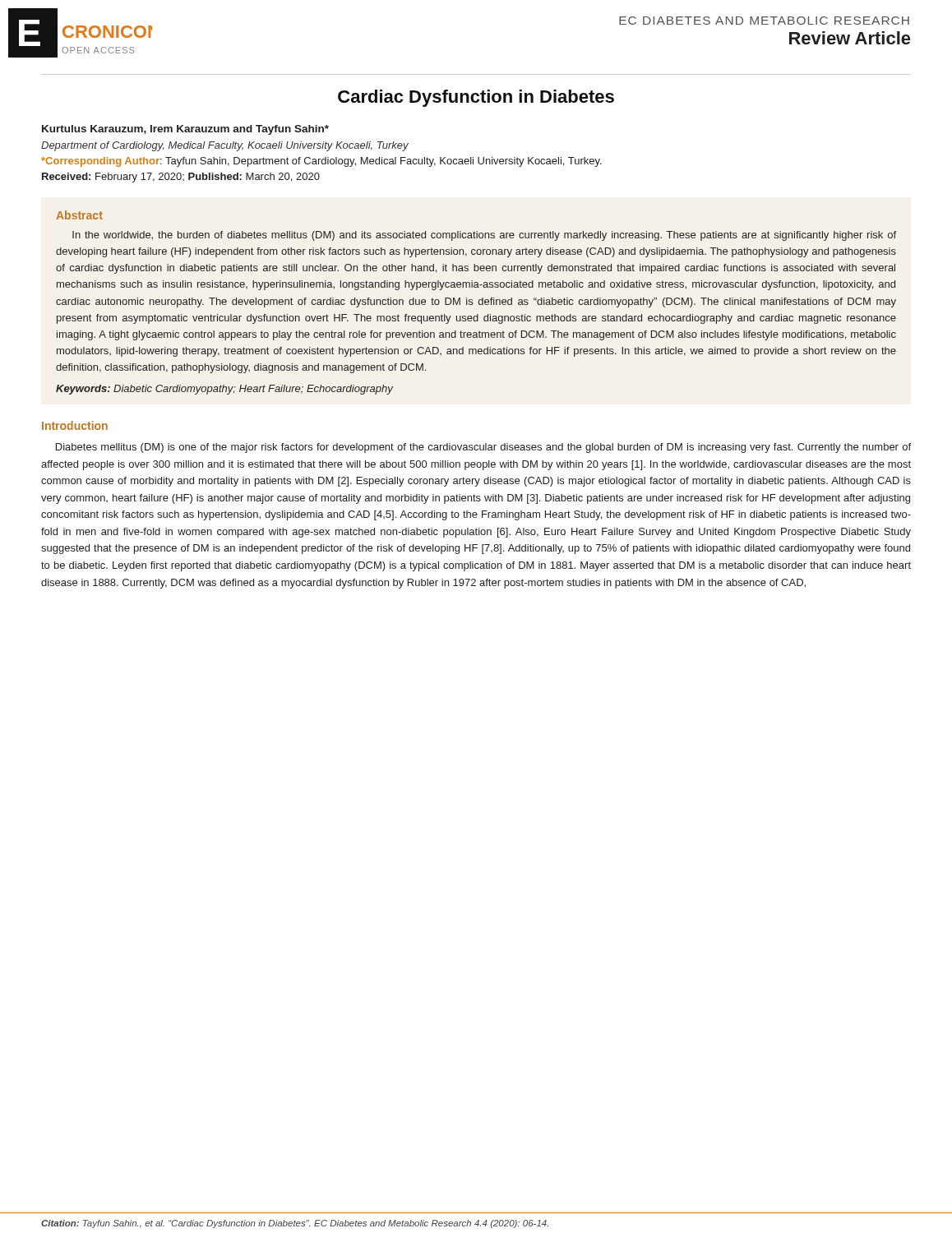The image size is (952, 1233).
Task: Click on the title that says "Cardiac Dysfunction in Diabetes"
Action: pyautogui.click(x=476, y=97)
